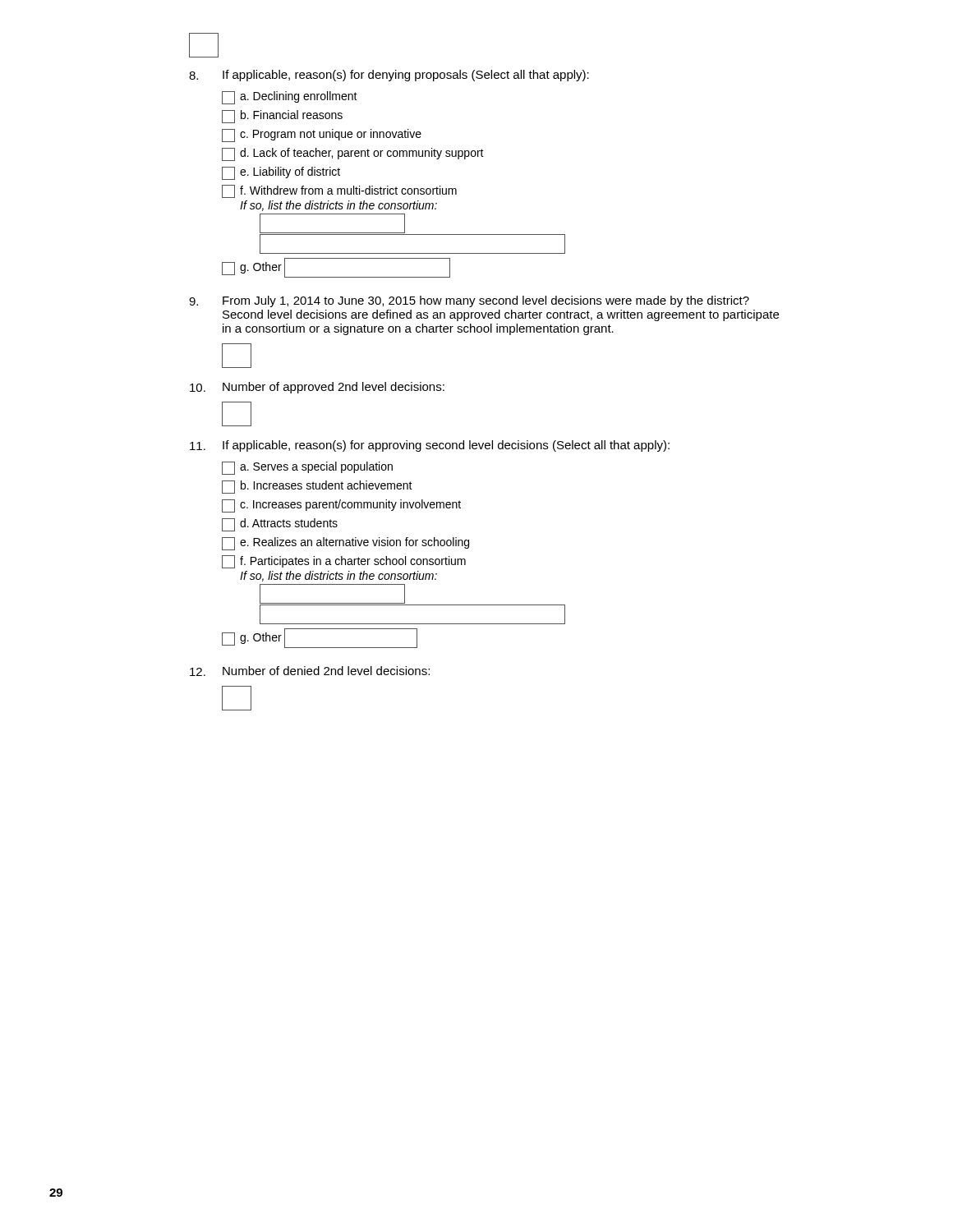The width and height of the screenshot is (953, 1232).
Task: Find the list item with the text "9. From July 1,"
Action: [x=485, y=331]
